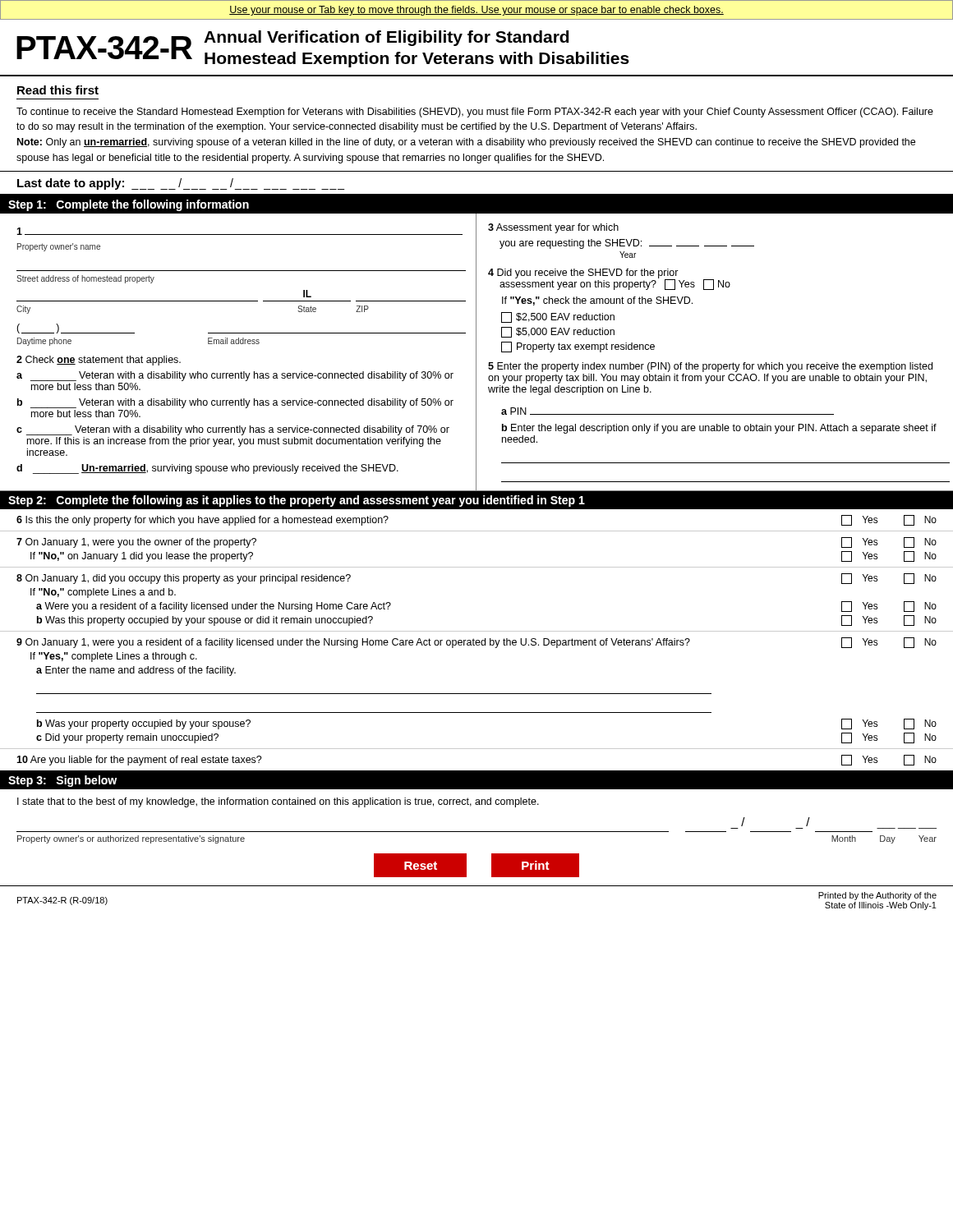Image resolution: width=953 pixels, height=1232 pixels.
Task: Navigate to the passage starting "b ________ Veteran with a"
Action: click(x=241, y=408)
